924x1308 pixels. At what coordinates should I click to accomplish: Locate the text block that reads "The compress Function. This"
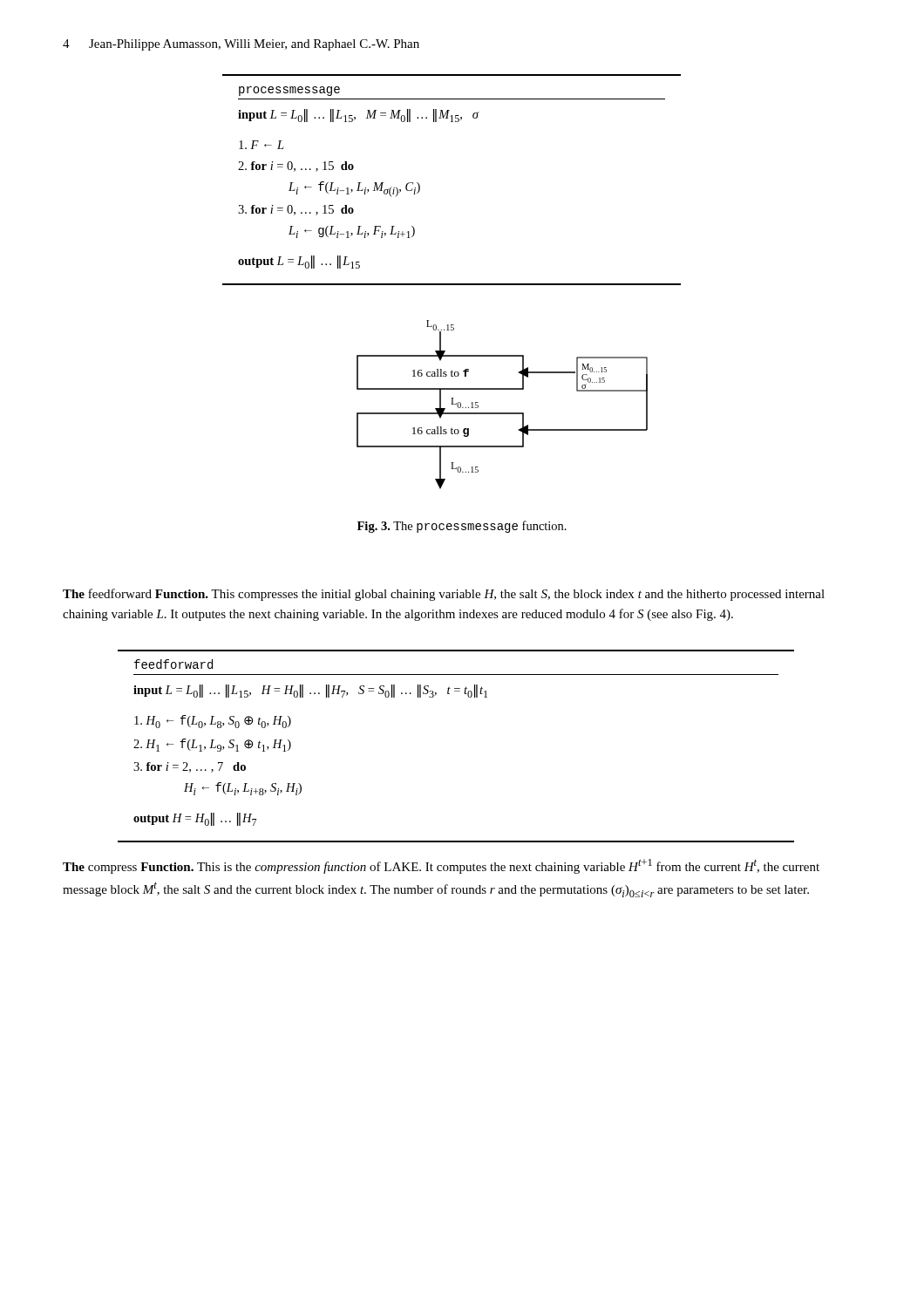pyautogui.click(x=441, y=878)
